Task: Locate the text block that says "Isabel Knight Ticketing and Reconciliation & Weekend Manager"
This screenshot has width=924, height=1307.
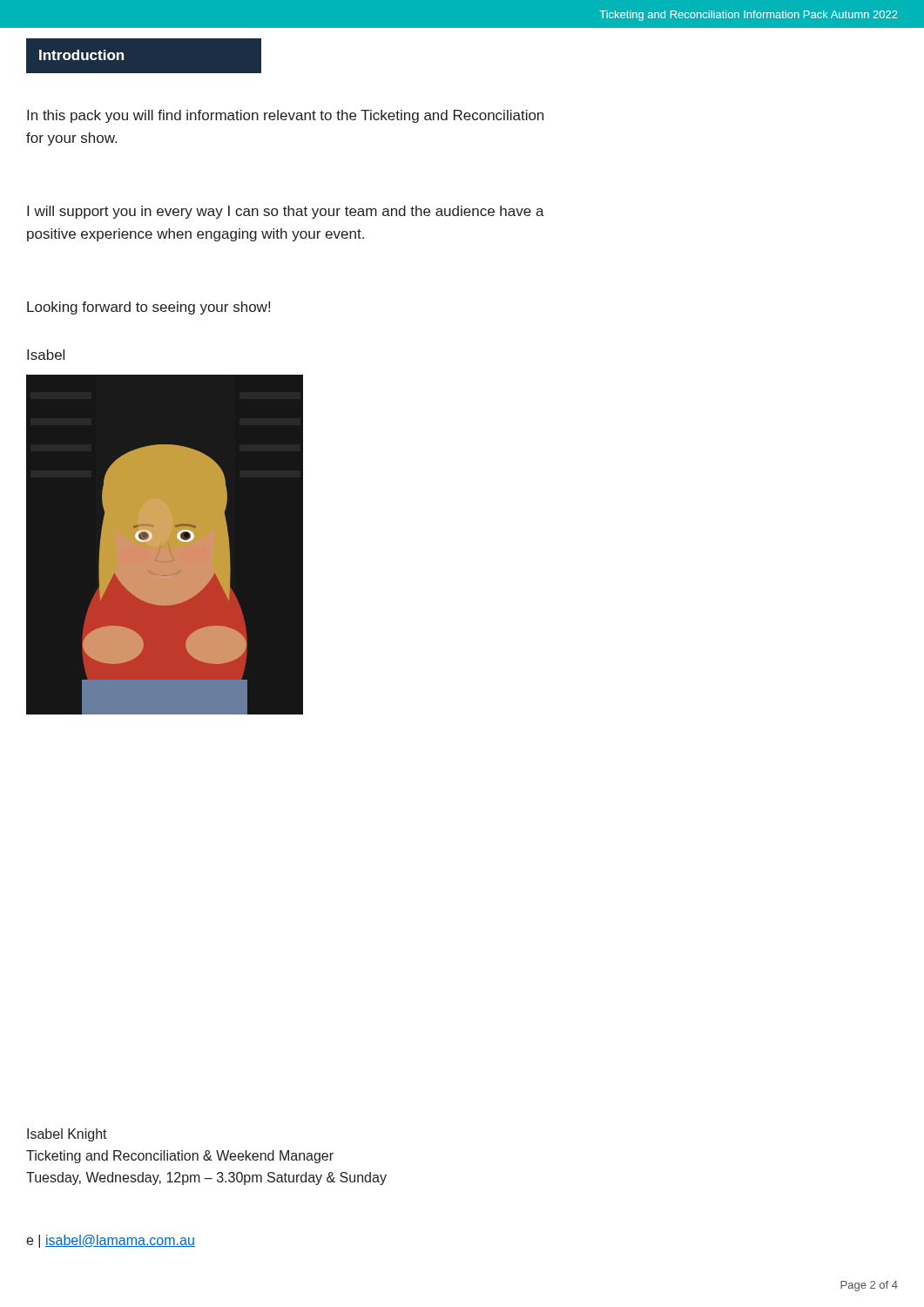Action: click(x=206, y=1156)
